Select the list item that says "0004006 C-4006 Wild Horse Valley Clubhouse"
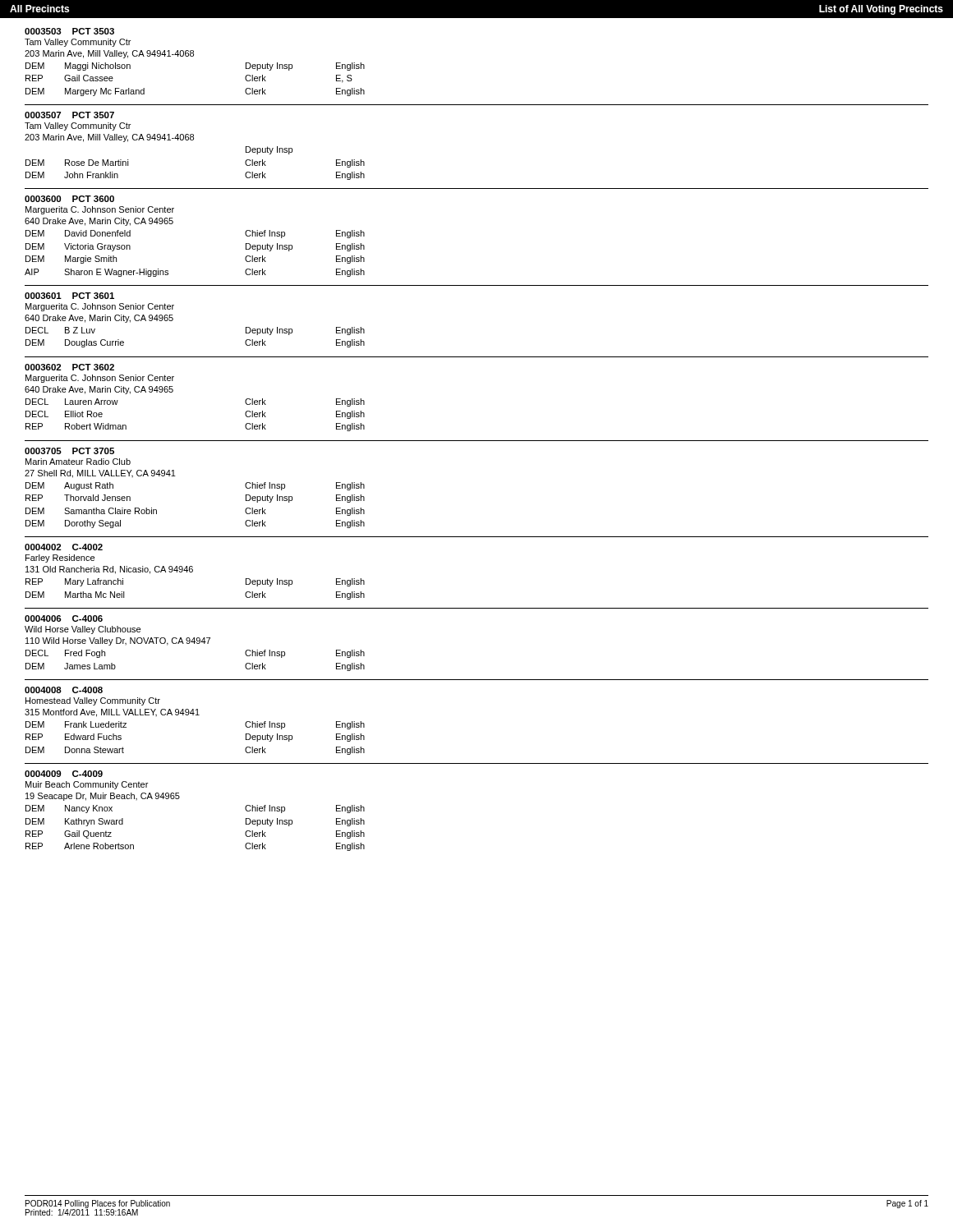The width and height of the screenshot is (953, 1232). coord(64,618)
